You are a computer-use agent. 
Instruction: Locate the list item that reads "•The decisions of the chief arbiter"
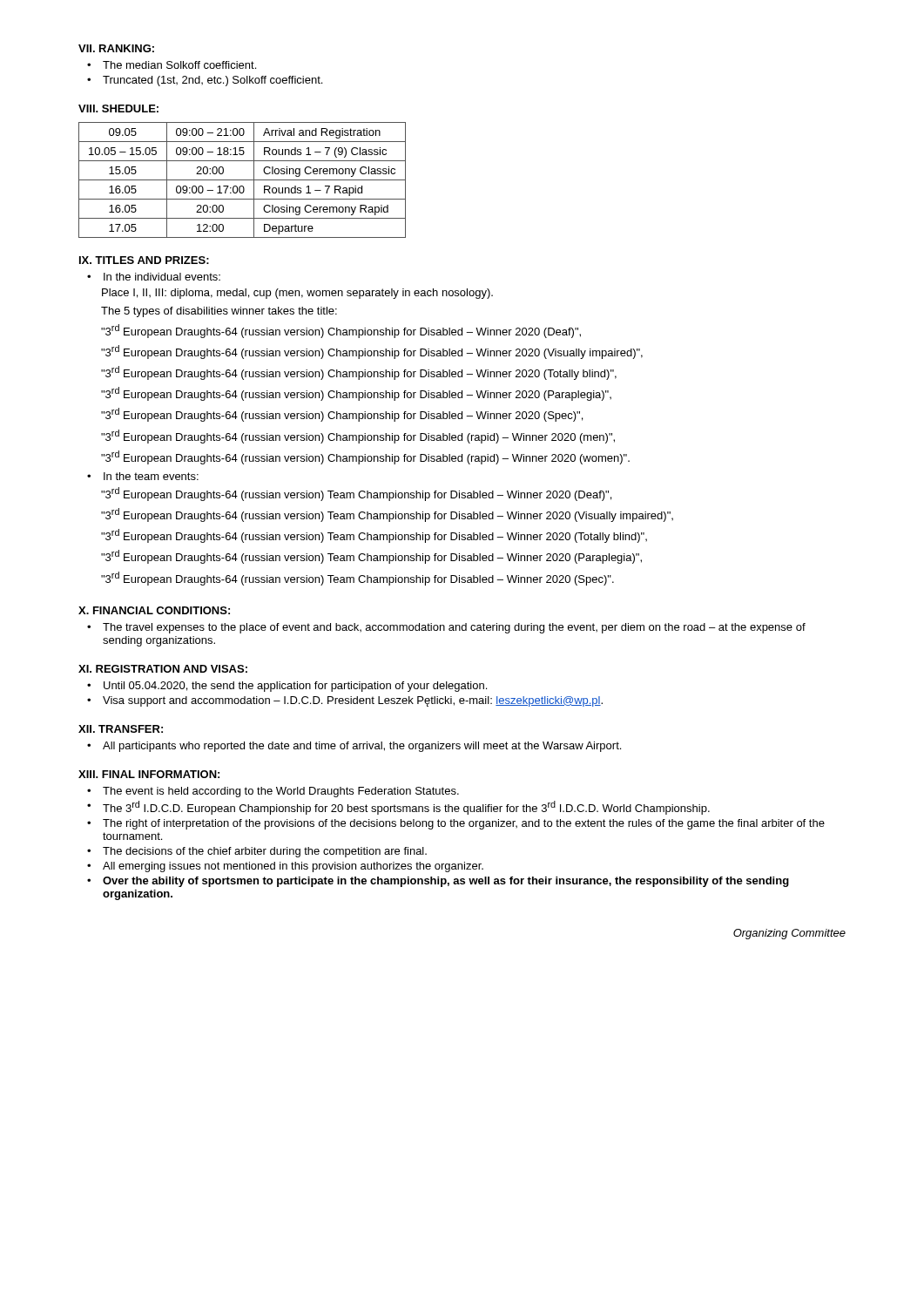click(x=466, y=851)
